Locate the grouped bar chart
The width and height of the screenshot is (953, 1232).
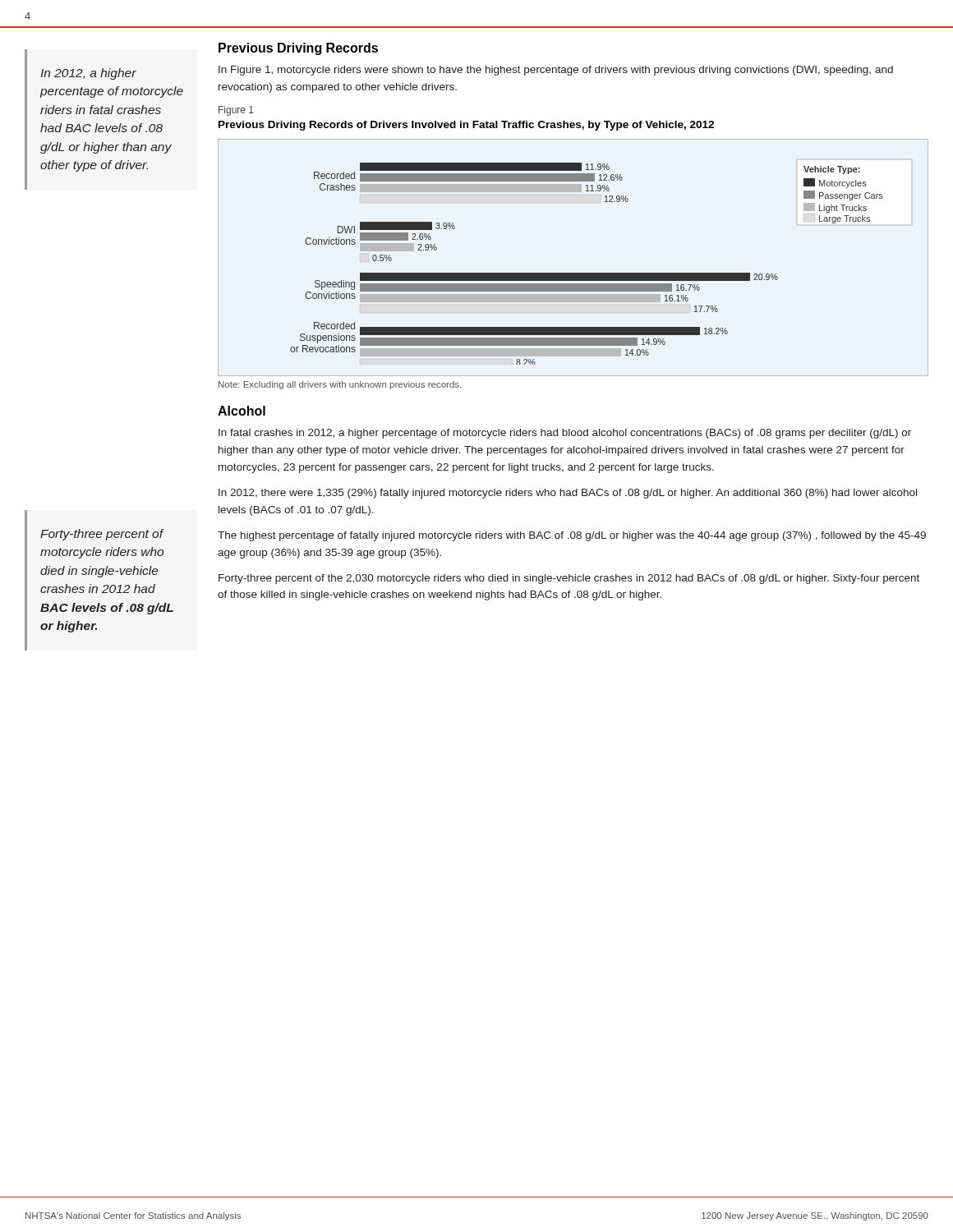[573, 258]
